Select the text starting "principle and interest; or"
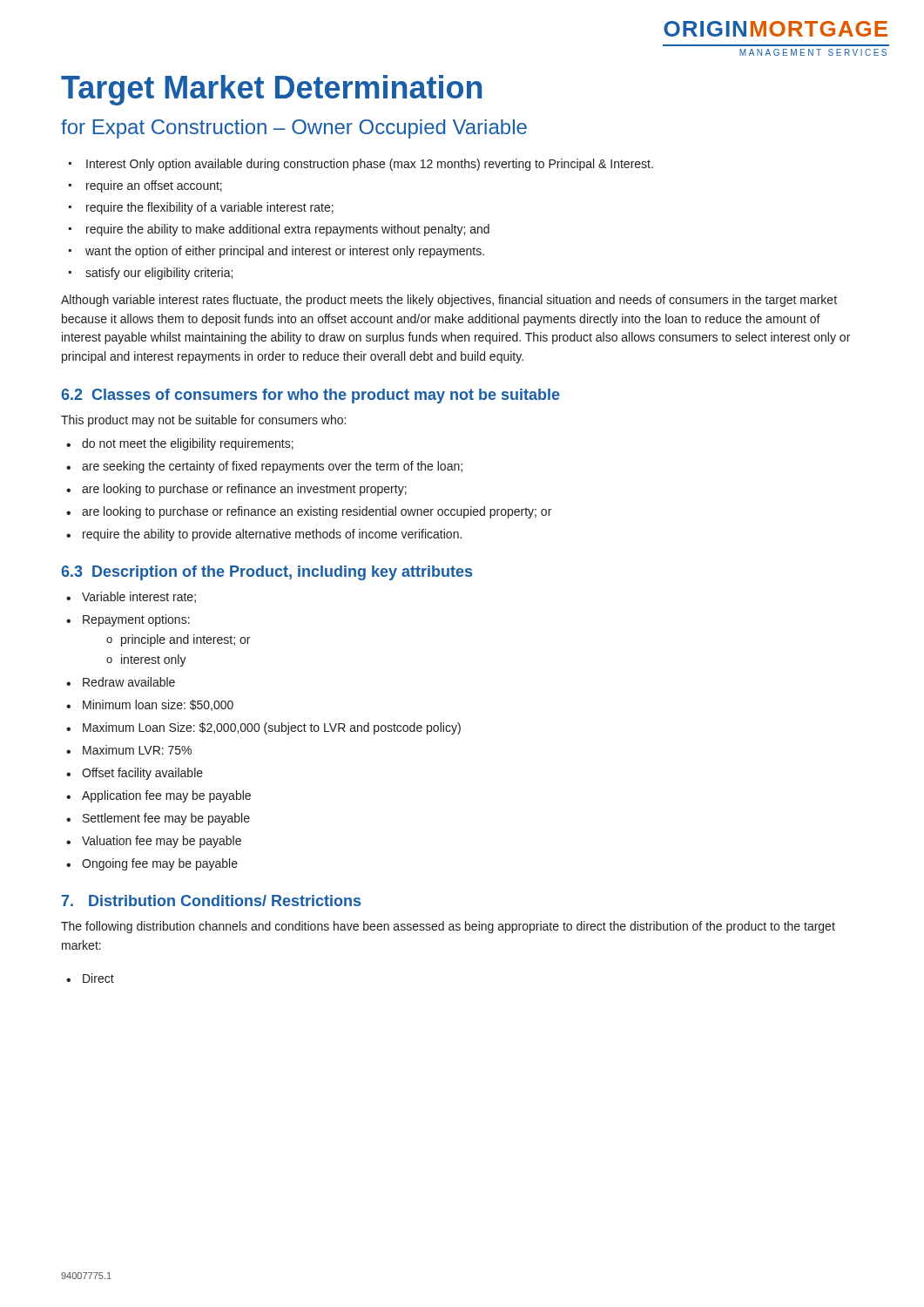This screenshot has height=1307, width=924. [185, 640]
